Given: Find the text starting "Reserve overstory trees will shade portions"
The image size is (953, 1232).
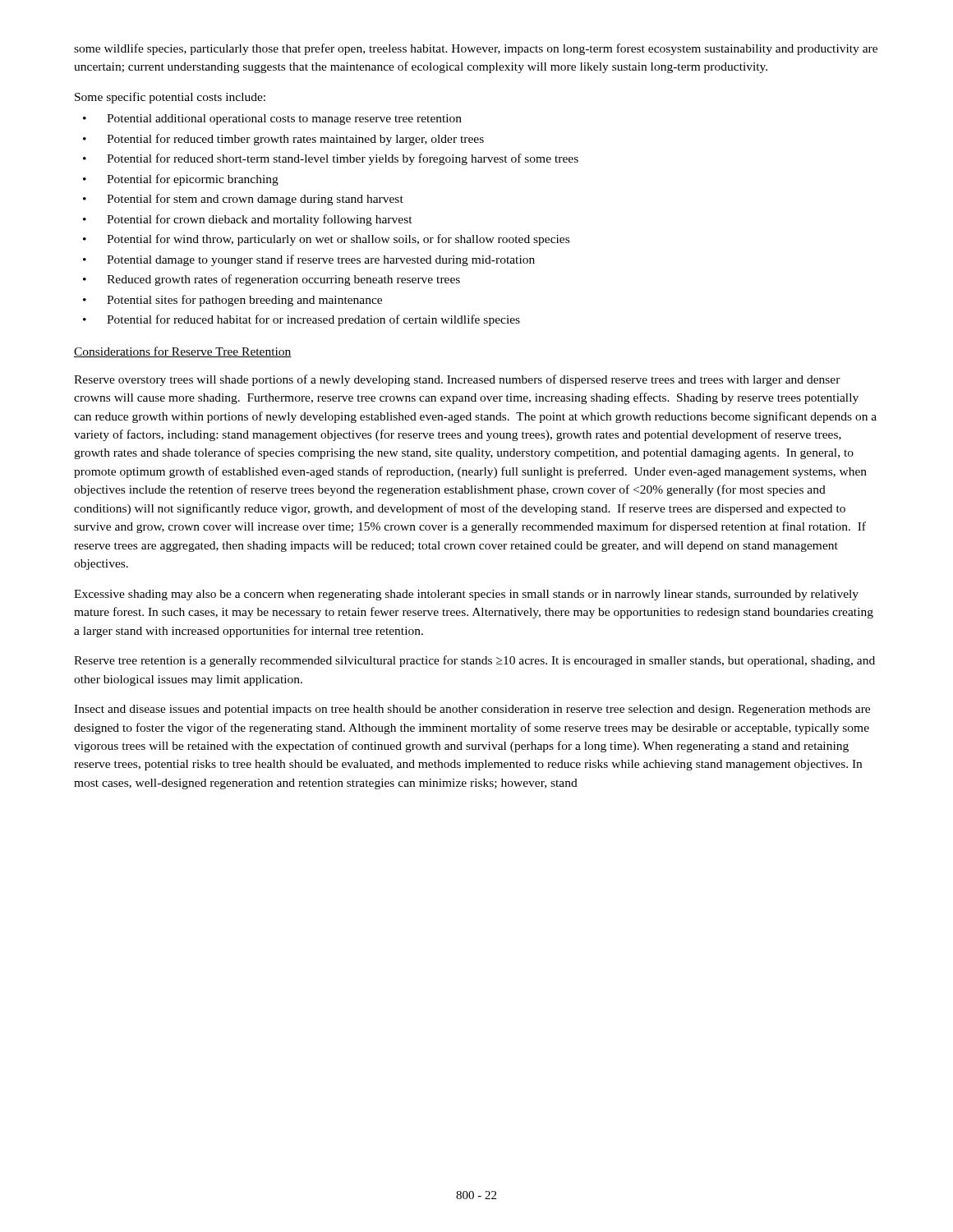Looking at the screenshot, I should [475, 471].
